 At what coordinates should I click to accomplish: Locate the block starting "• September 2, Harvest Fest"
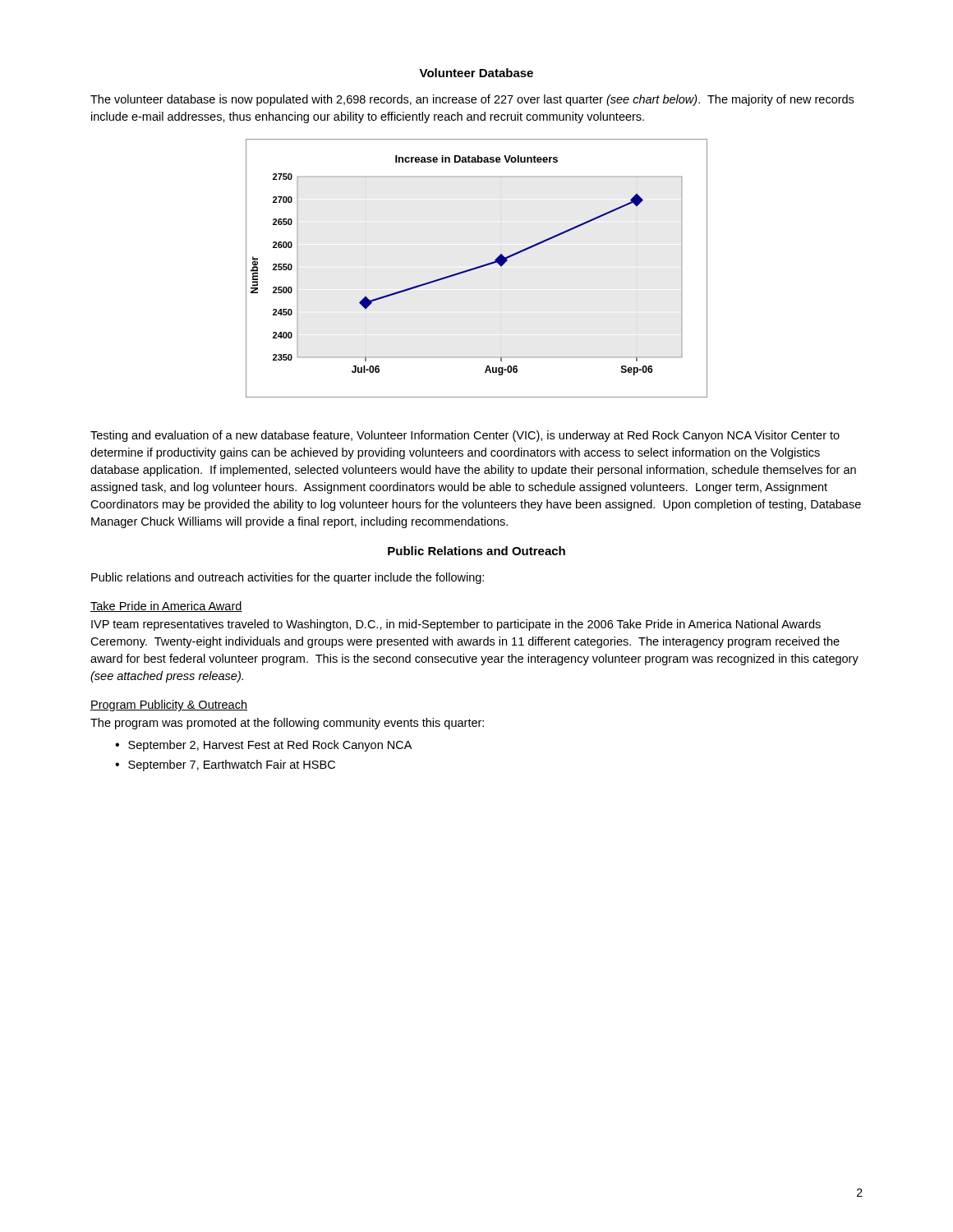(x=263, y=746)
